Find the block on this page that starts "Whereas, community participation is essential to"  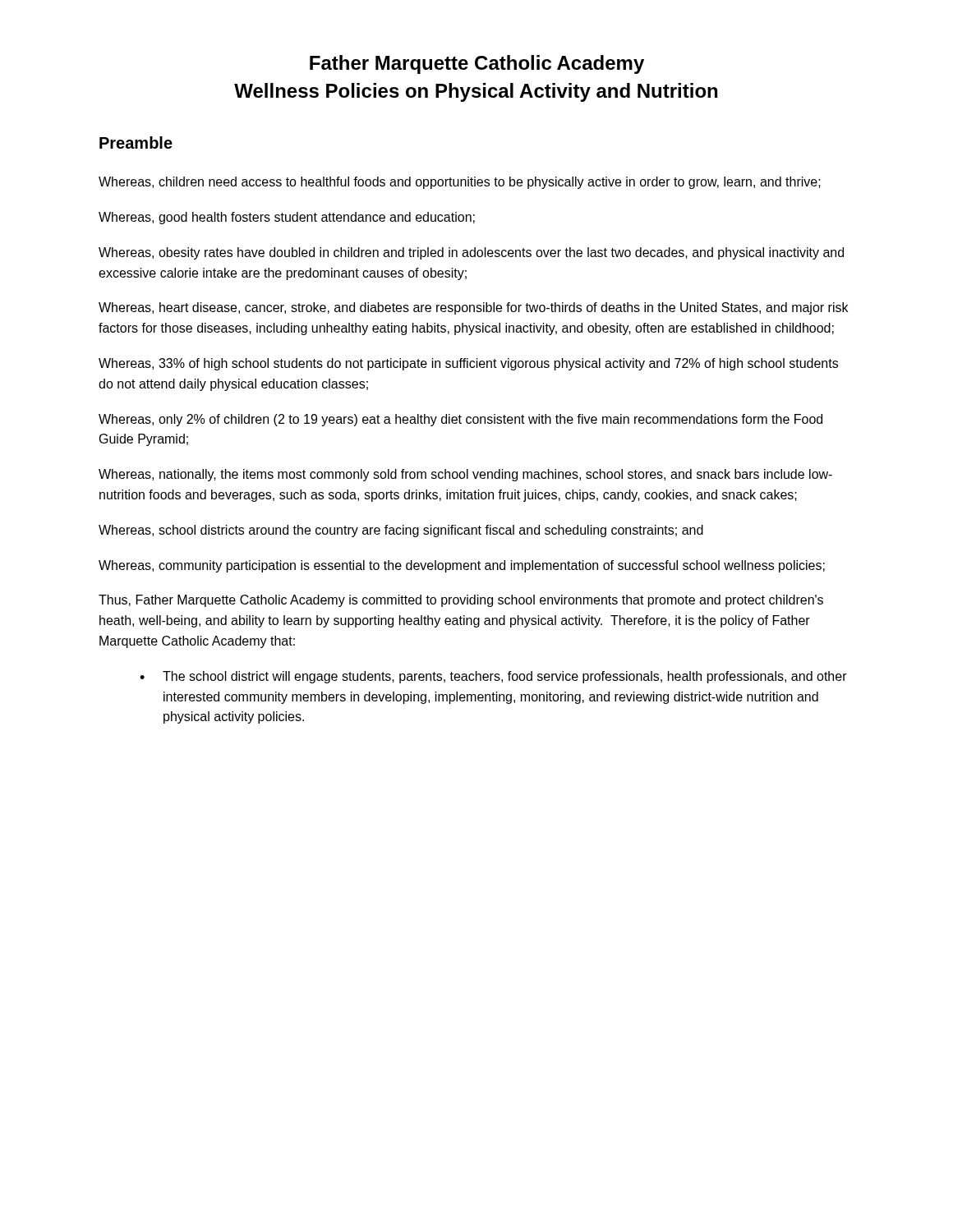[462, 565]
